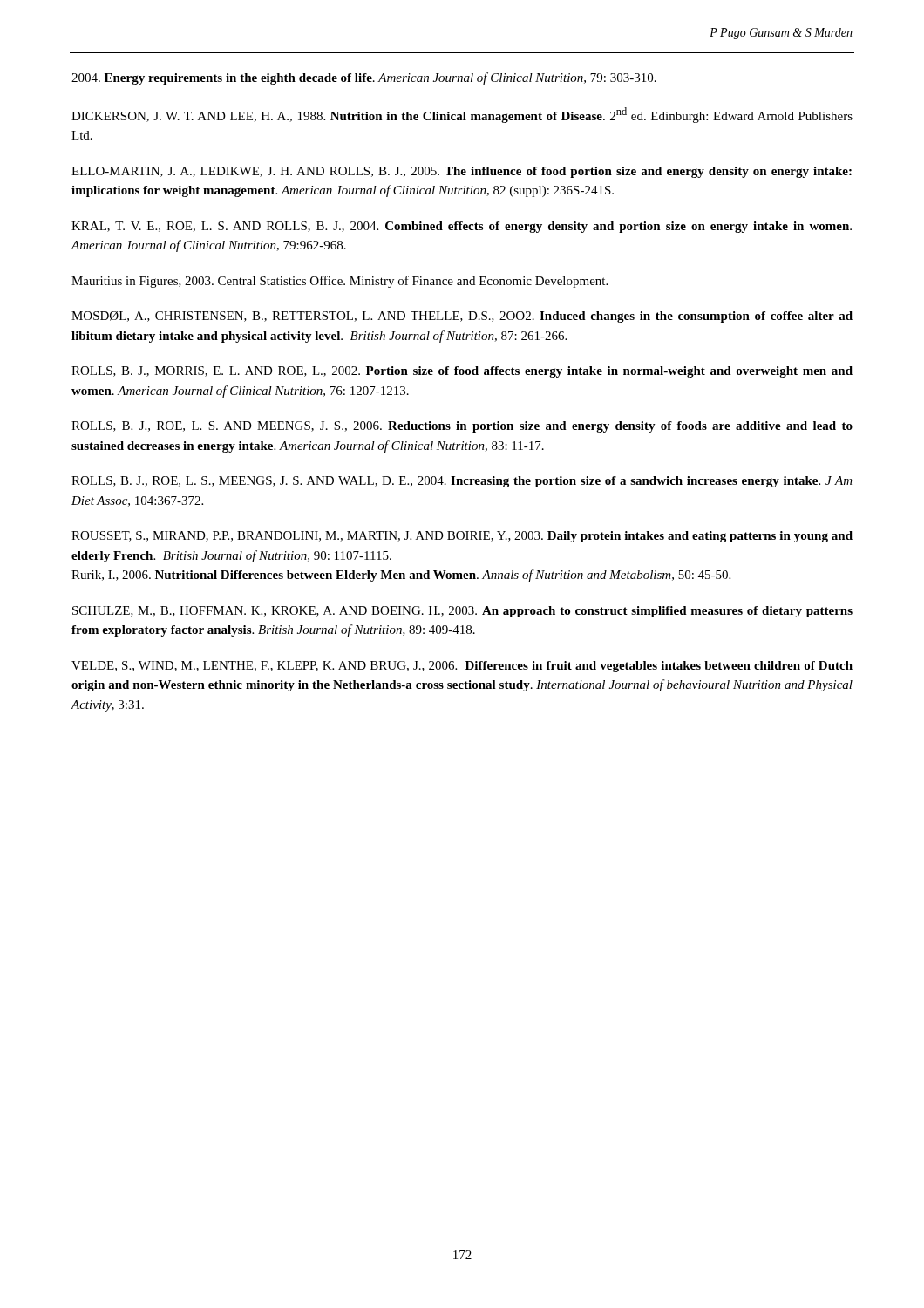Click on the list item with the text "VELDE, S., WIND, M.,"

pyautogui.click(x=462, y=685)
